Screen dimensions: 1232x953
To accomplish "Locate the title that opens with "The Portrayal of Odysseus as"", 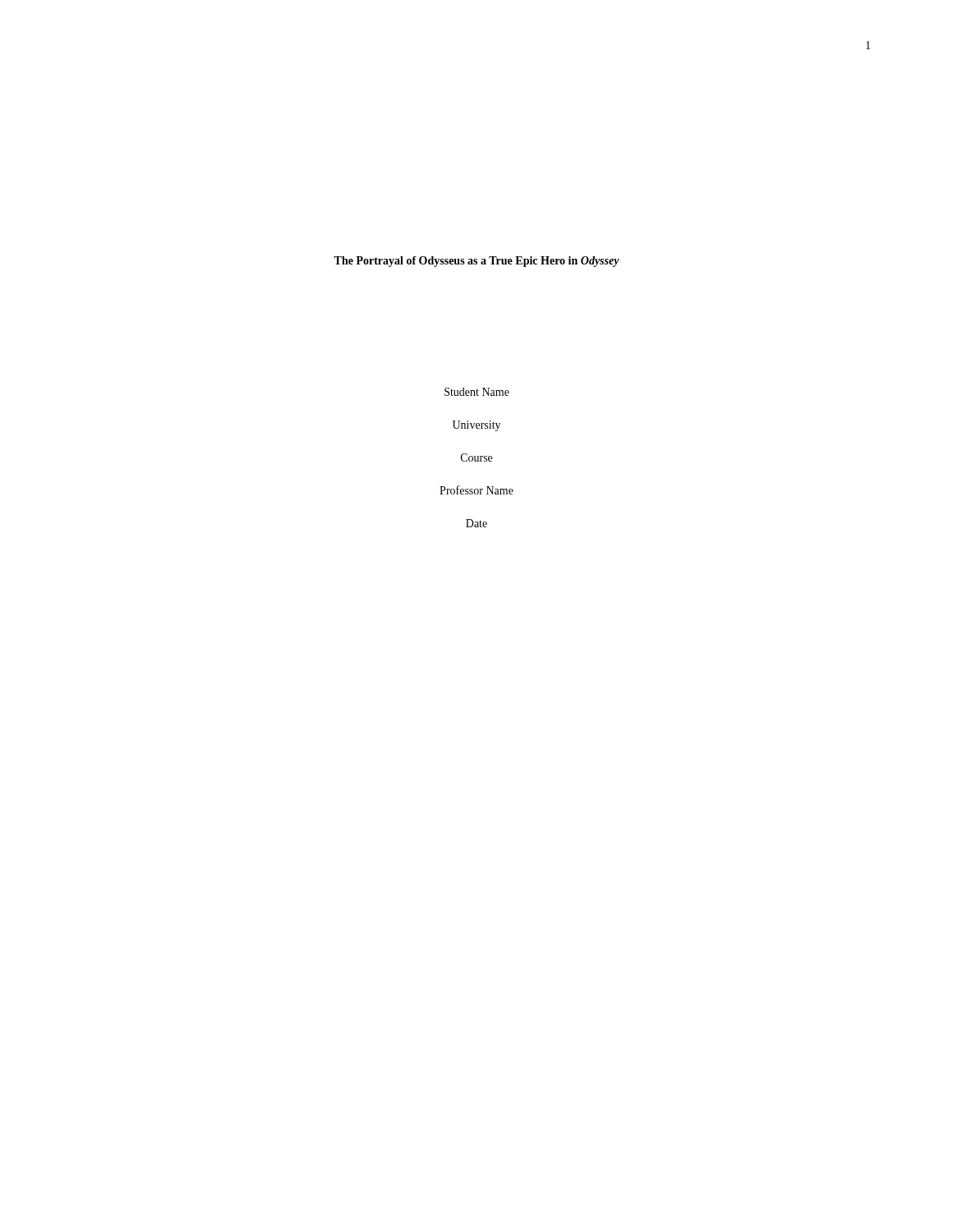I will click(476, 261).
